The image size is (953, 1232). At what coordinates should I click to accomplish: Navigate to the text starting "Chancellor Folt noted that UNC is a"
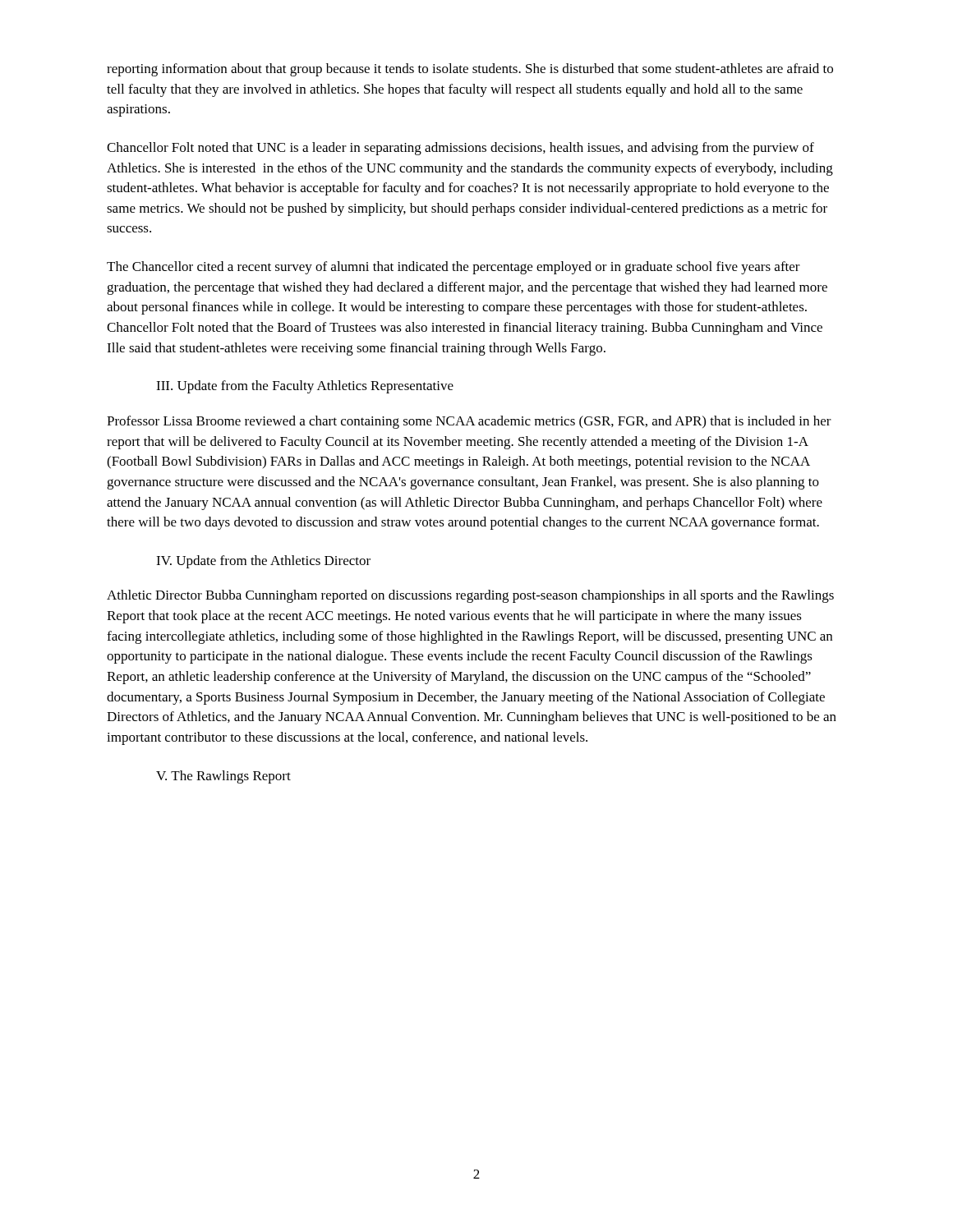pos(470,188)
